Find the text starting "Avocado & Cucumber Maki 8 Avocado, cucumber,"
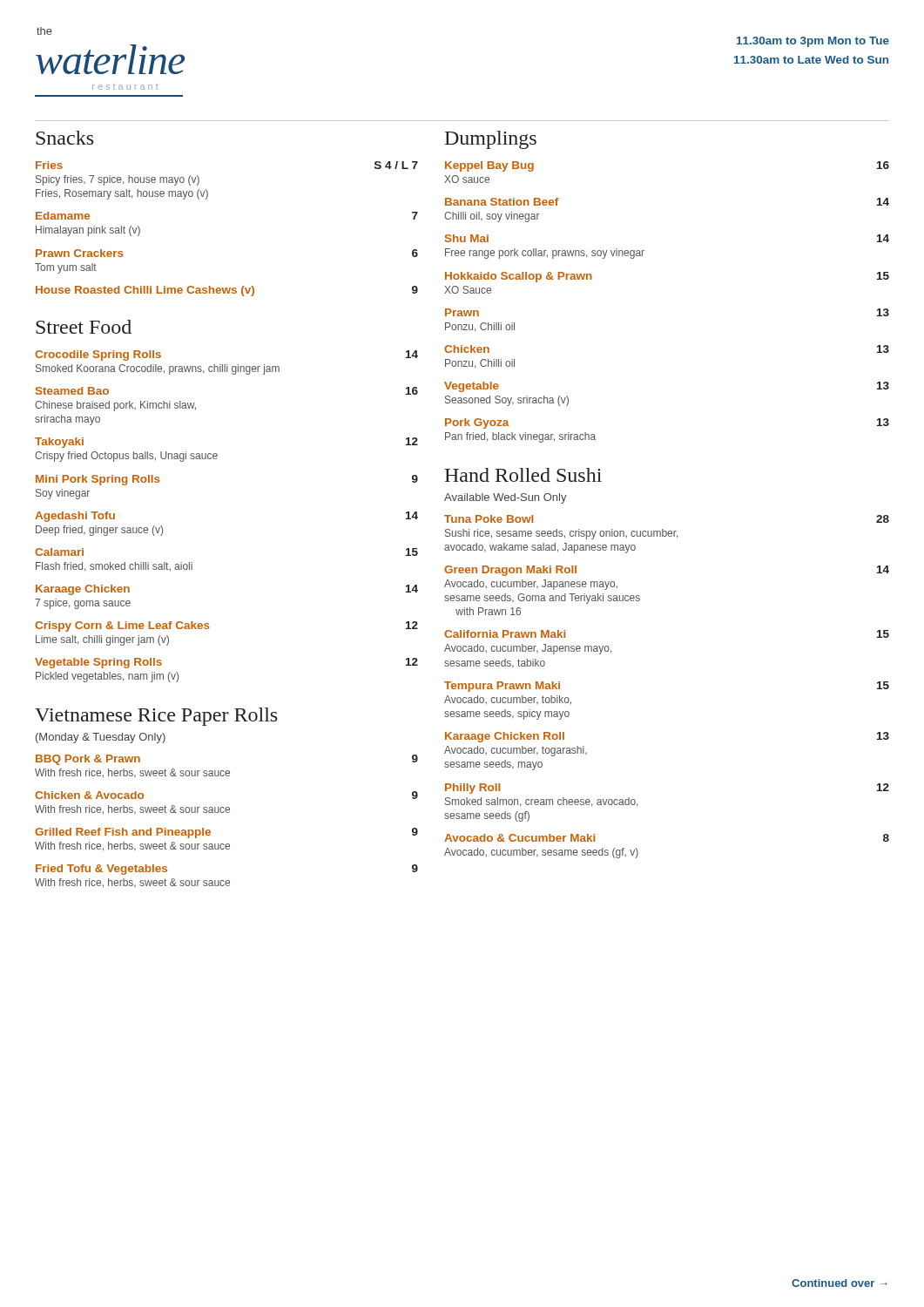 519,838
